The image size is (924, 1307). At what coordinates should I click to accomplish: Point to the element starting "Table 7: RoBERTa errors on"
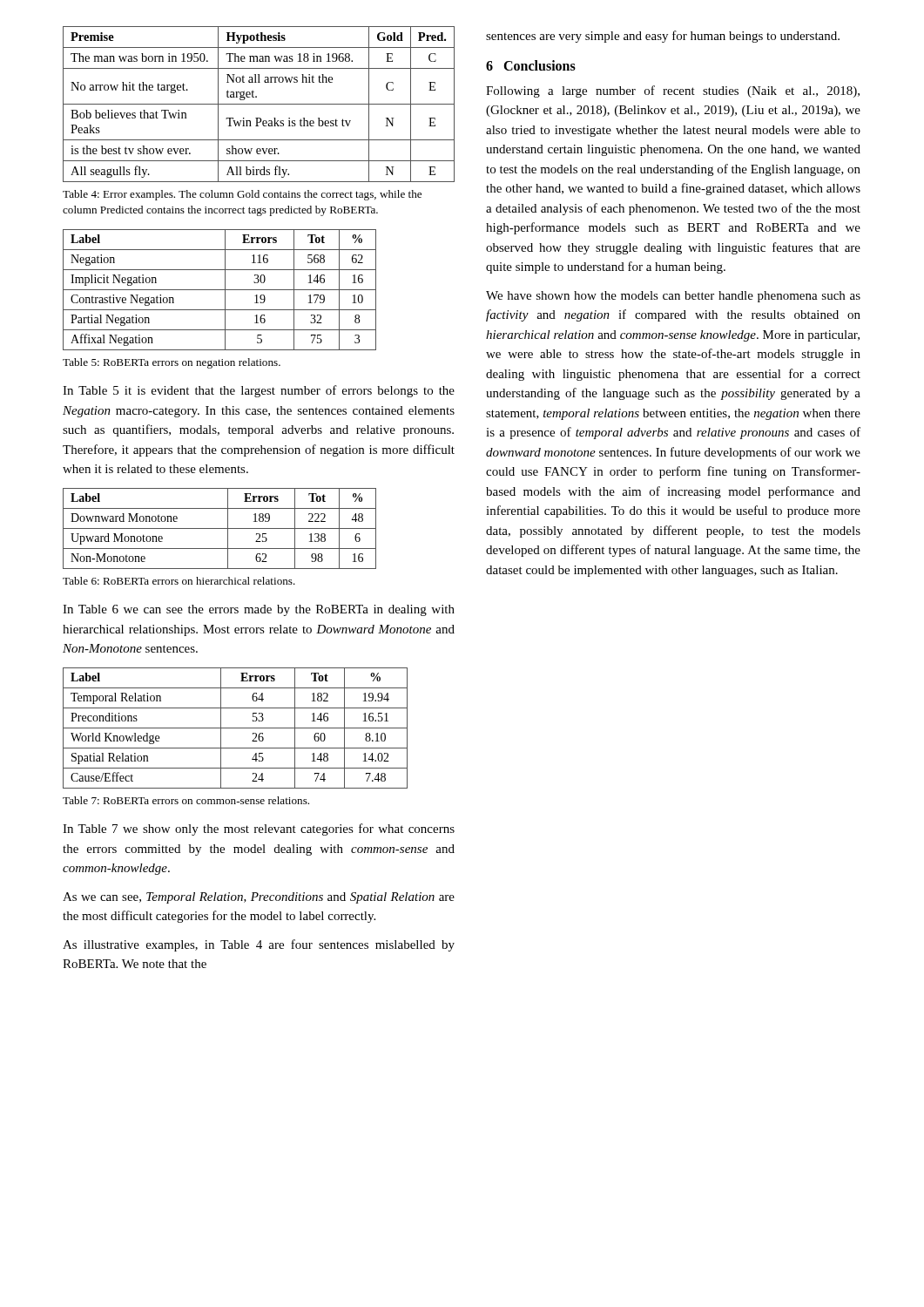(x=186, y=800)
